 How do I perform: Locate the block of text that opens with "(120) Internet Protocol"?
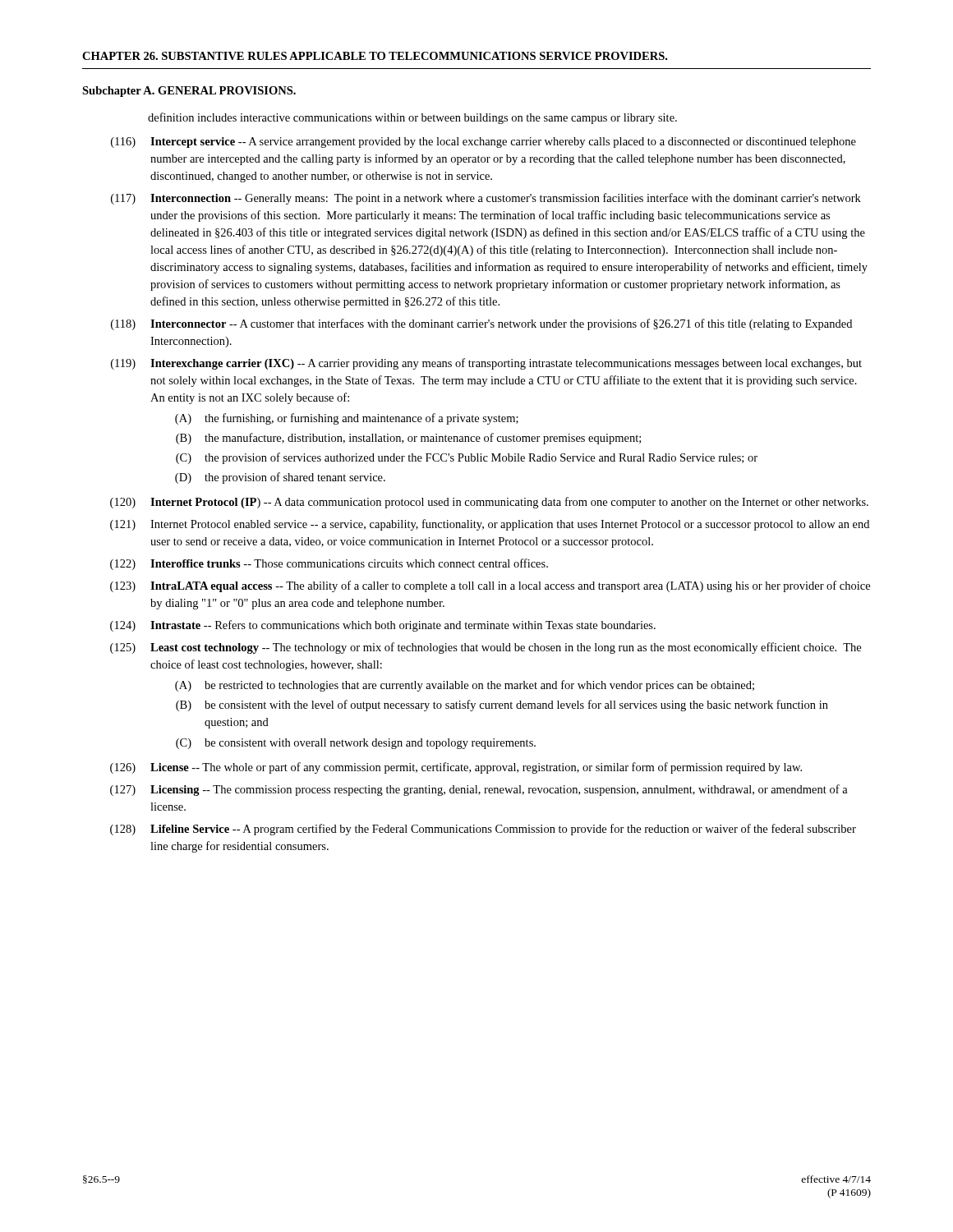(x=476, y=503)
